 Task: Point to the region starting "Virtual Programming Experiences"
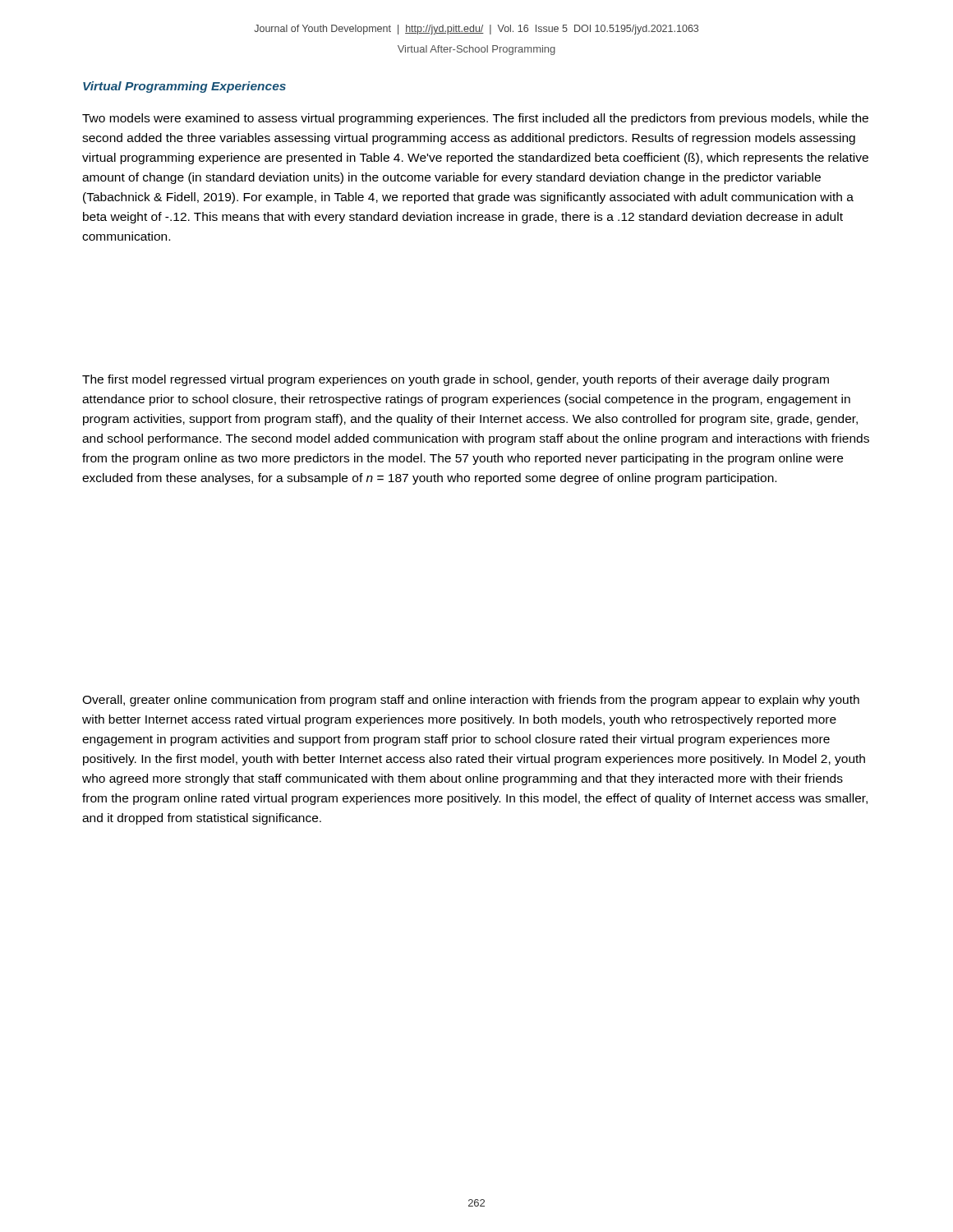click(x=184, y=86)
